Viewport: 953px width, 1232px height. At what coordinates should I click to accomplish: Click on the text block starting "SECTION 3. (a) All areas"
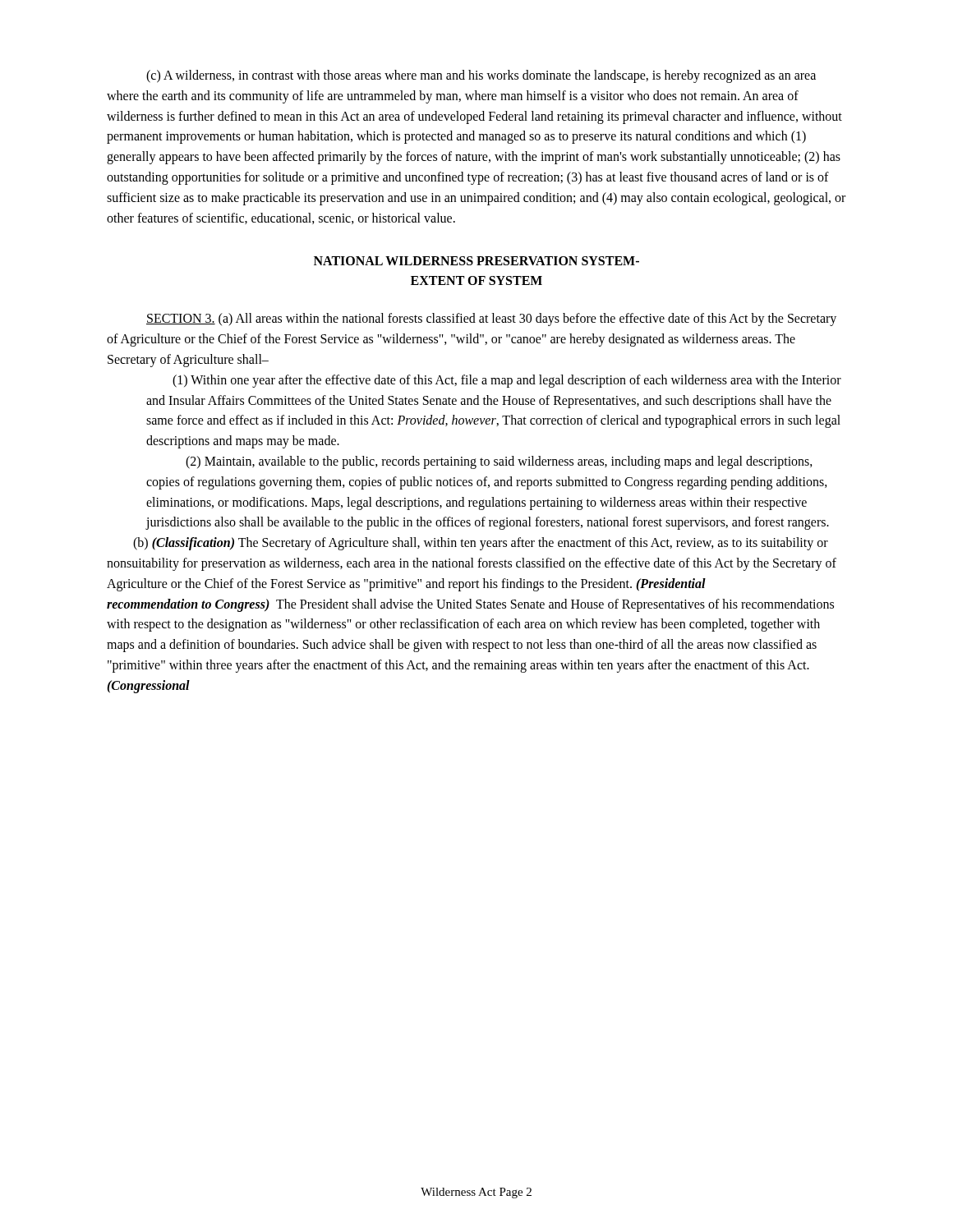click(476, 503)
